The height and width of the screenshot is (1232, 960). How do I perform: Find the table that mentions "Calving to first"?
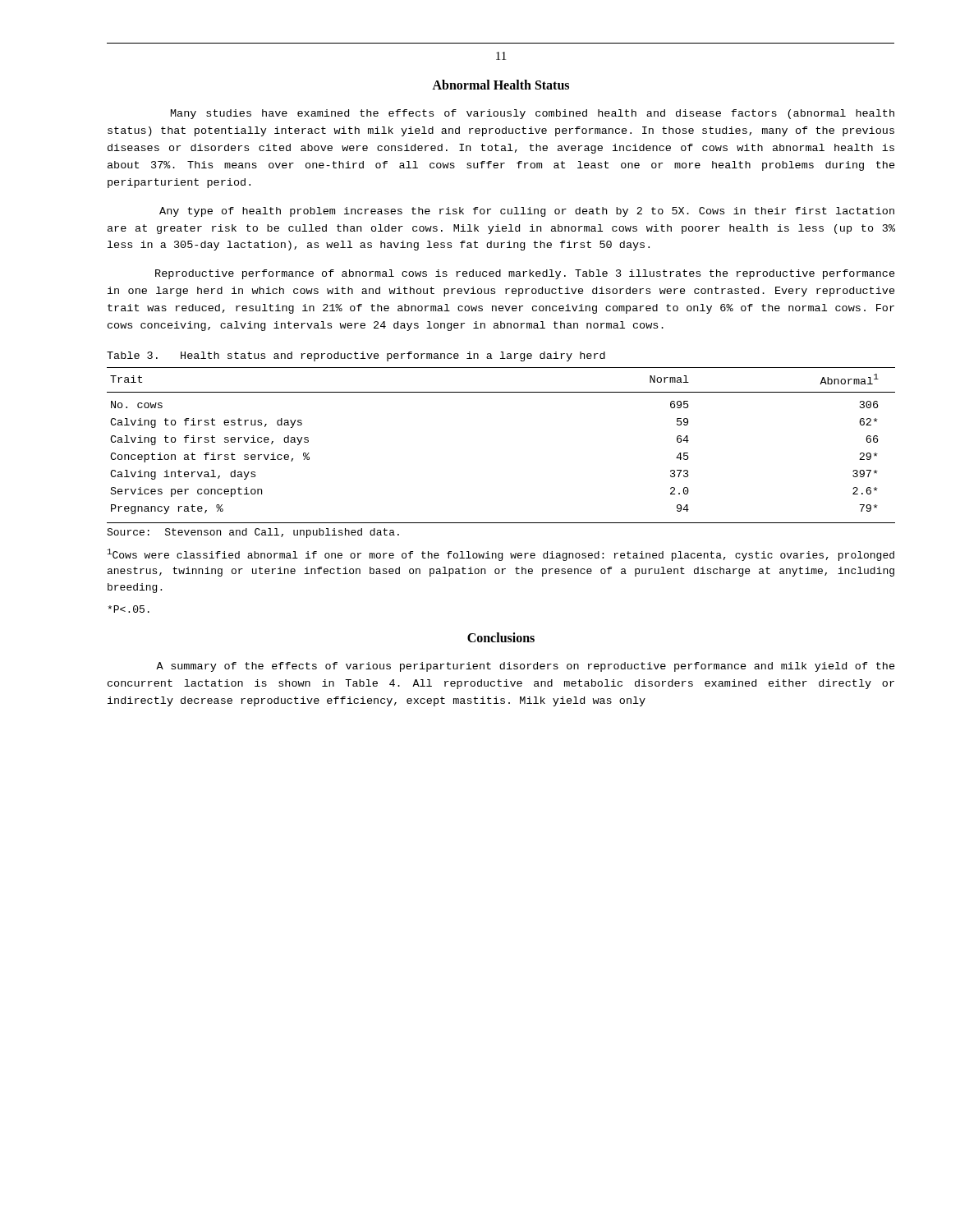(x=501, y=445)
